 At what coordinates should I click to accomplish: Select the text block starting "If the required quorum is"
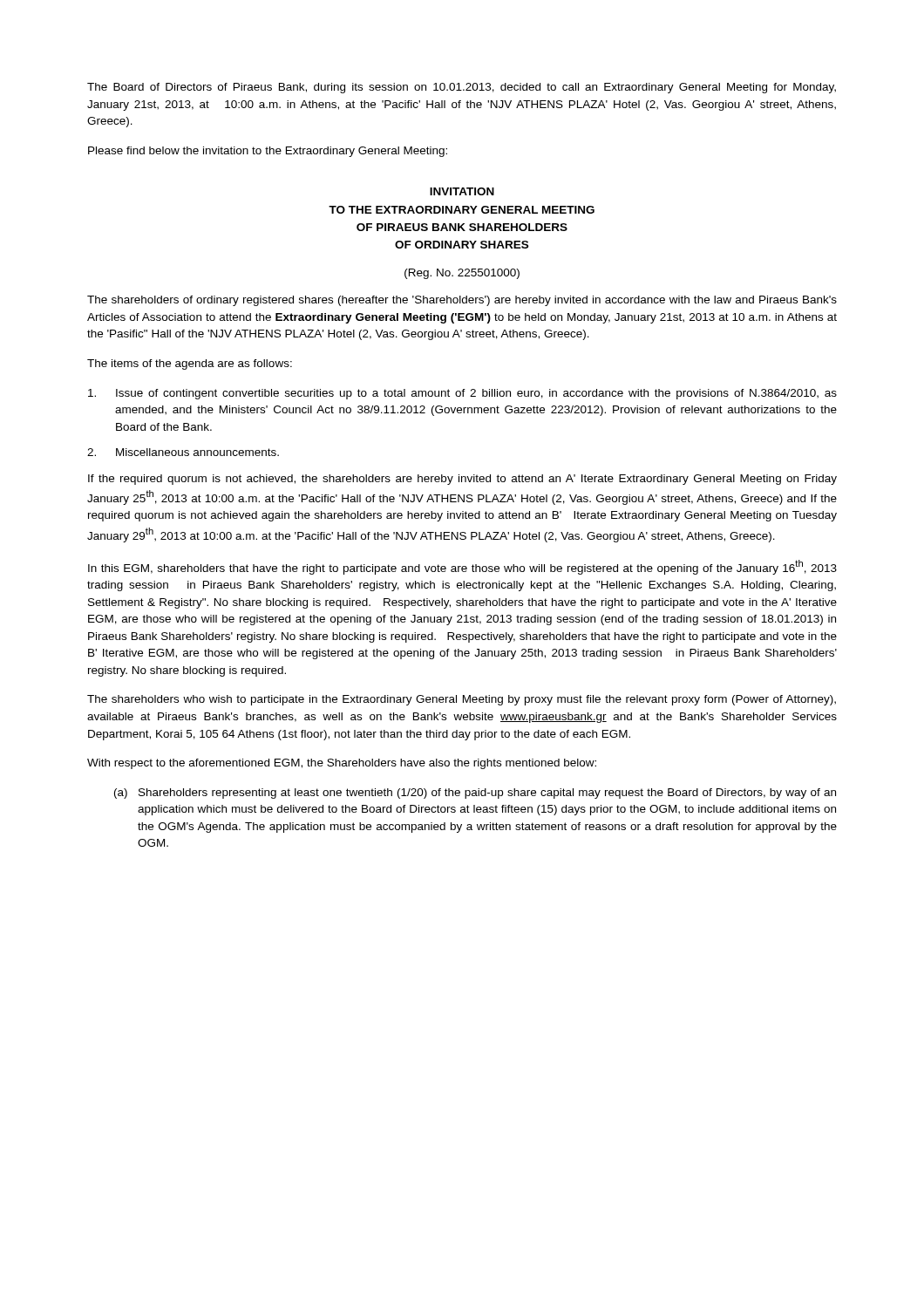462,507
